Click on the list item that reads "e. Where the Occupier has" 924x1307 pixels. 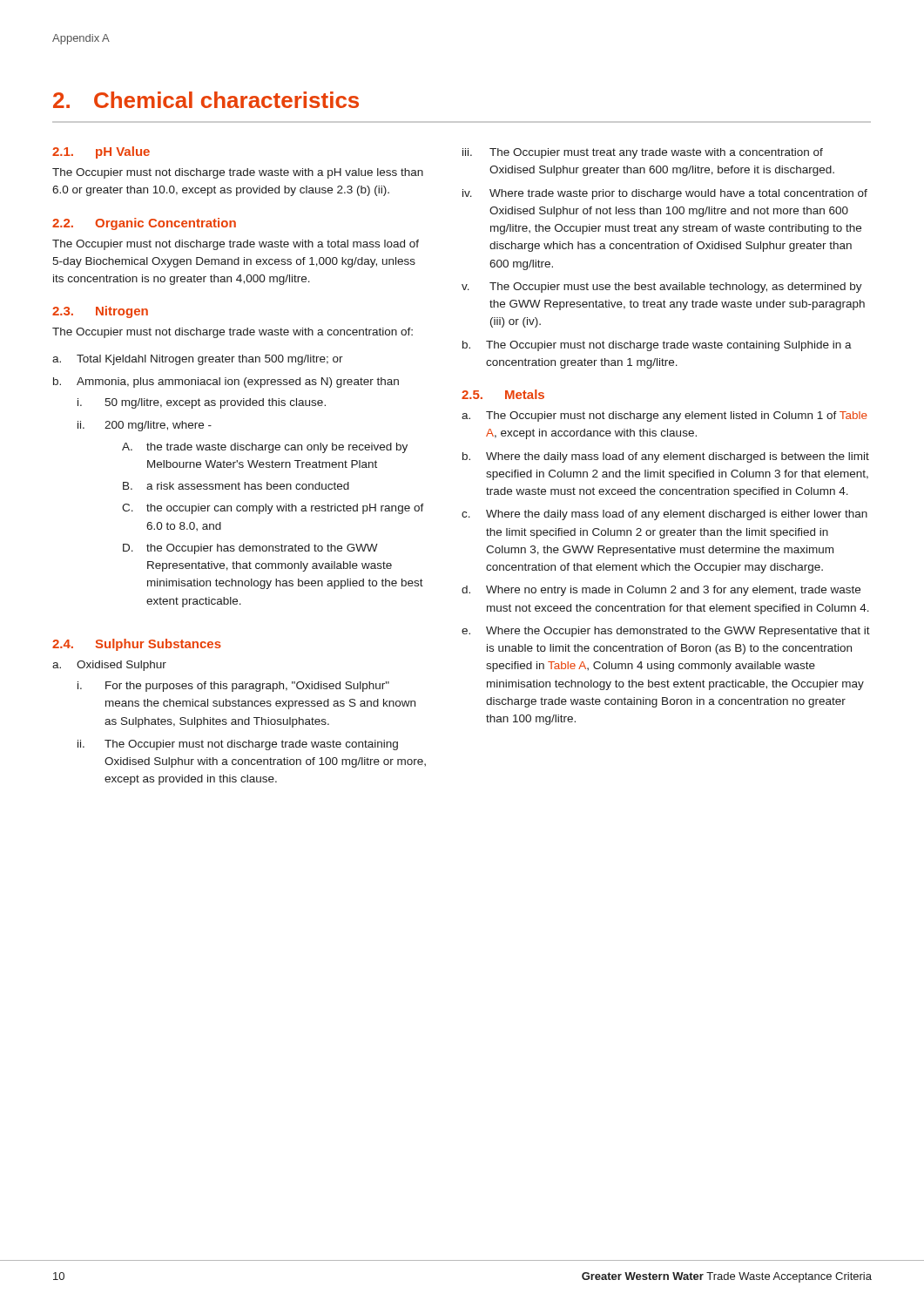666,675
